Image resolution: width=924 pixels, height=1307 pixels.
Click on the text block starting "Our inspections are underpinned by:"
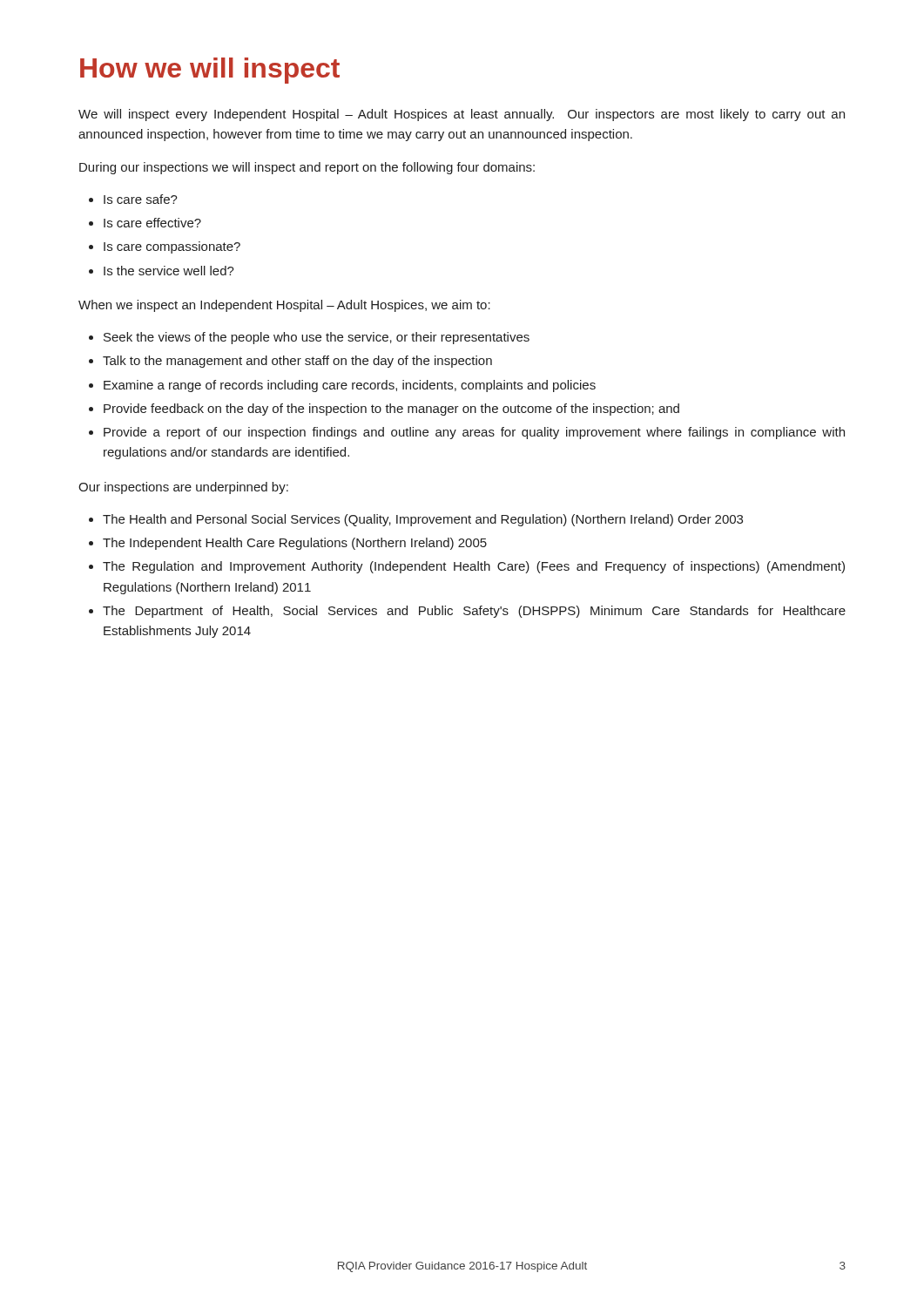pos(184,486)
